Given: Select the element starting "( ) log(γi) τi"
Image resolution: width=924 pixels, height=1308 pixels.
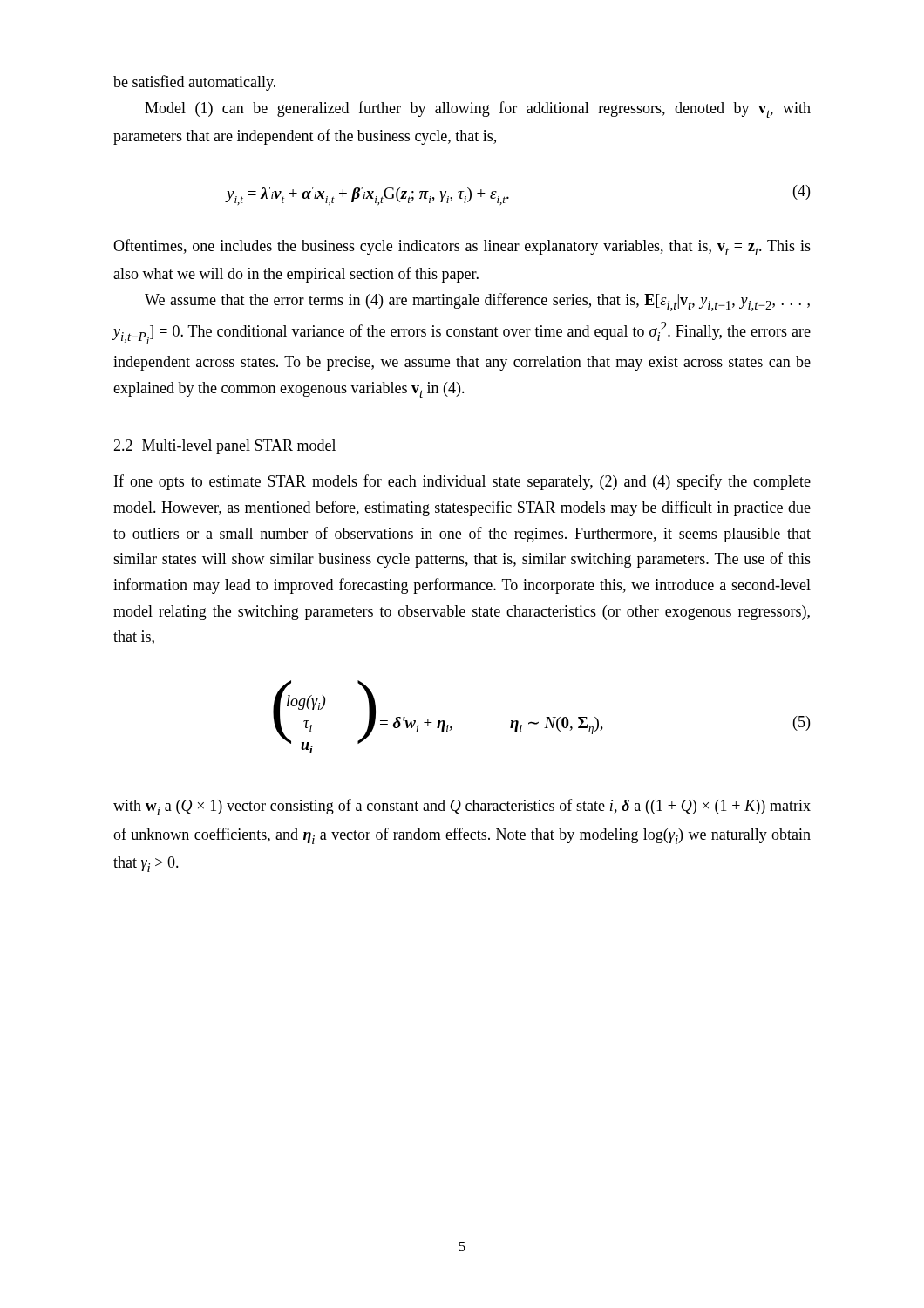Looking at the screenshot, I should (462, 722).
